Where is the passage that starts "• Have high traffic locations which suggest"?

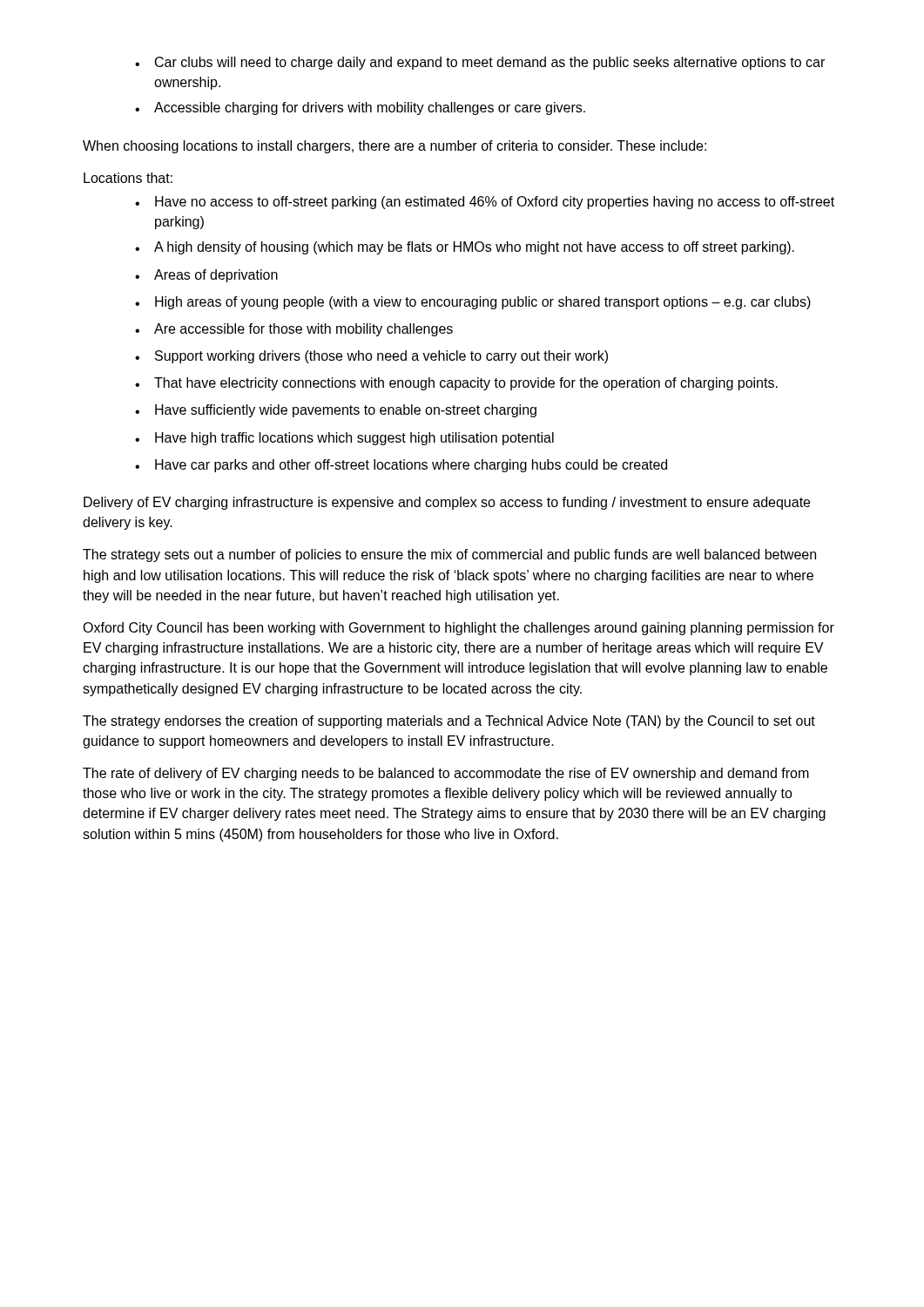488,438
